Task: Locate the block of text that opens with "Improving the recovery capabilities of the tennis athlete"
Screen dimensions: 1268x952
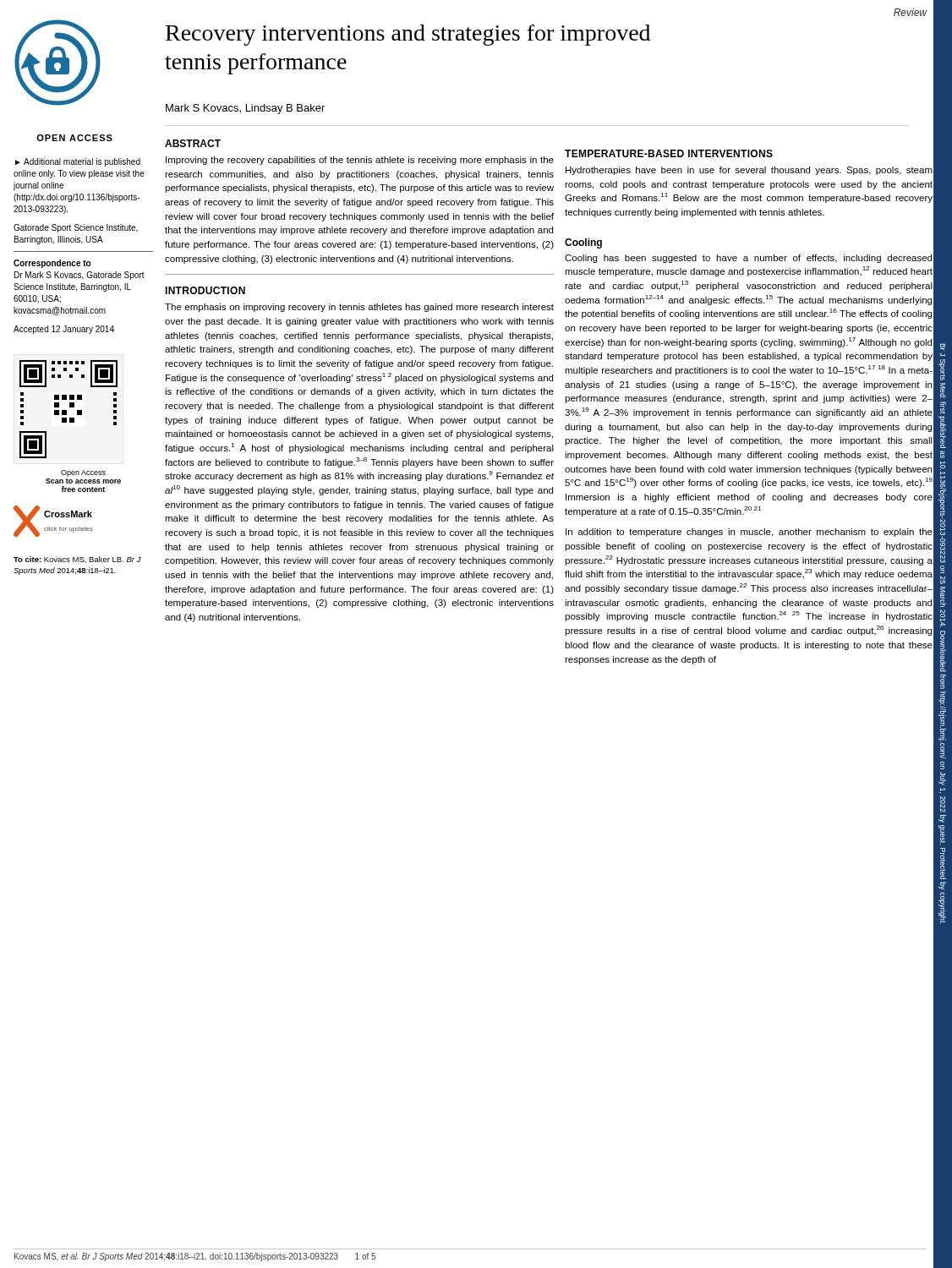Action: tap(359, 209)
